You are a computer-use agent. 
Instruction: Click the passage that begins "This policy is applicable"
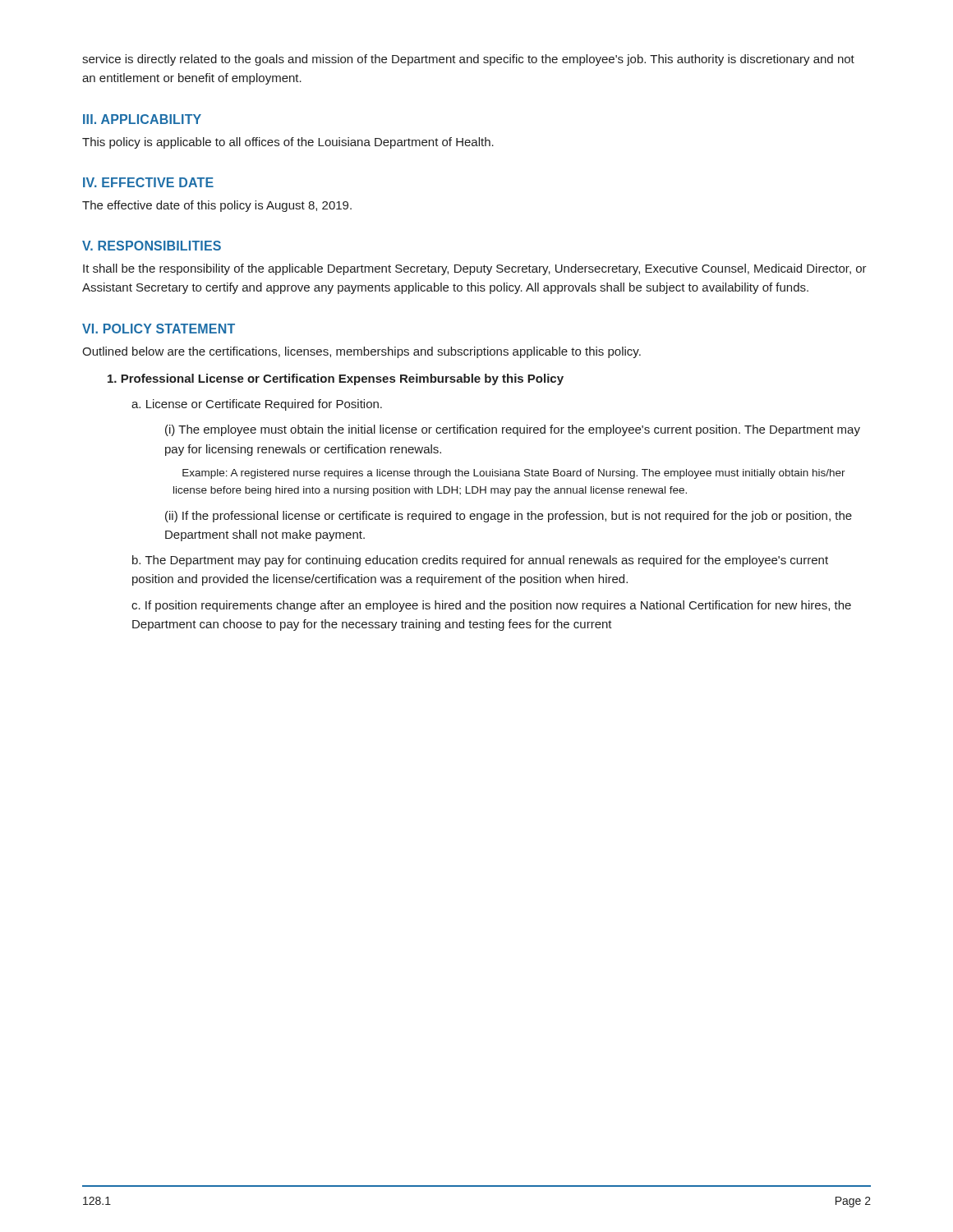click(x=476, y=141)
